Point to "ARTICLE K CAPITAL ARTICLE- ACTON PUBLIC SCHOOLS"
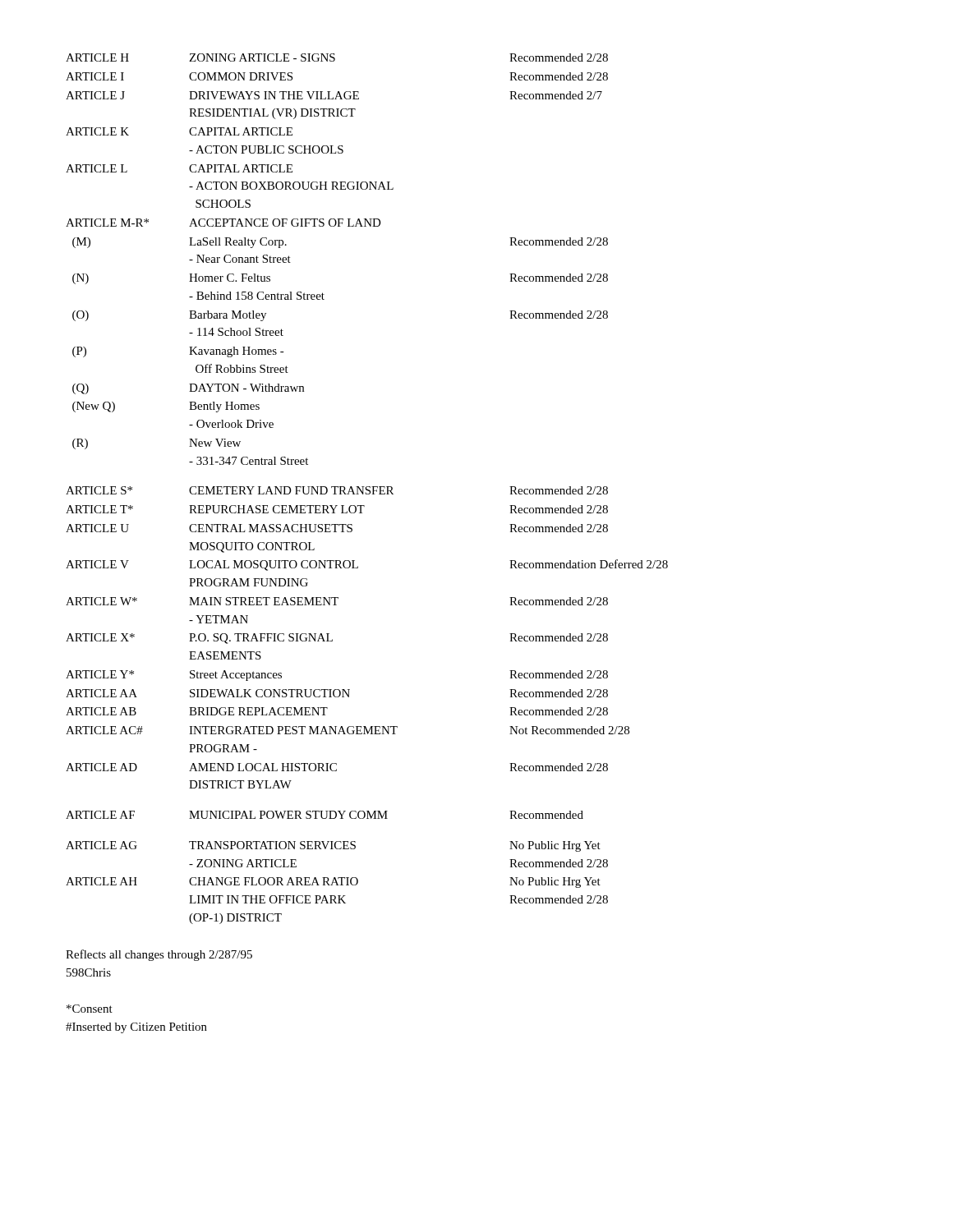The height and width of the screenshot is (1232, 953). point(104,131)
